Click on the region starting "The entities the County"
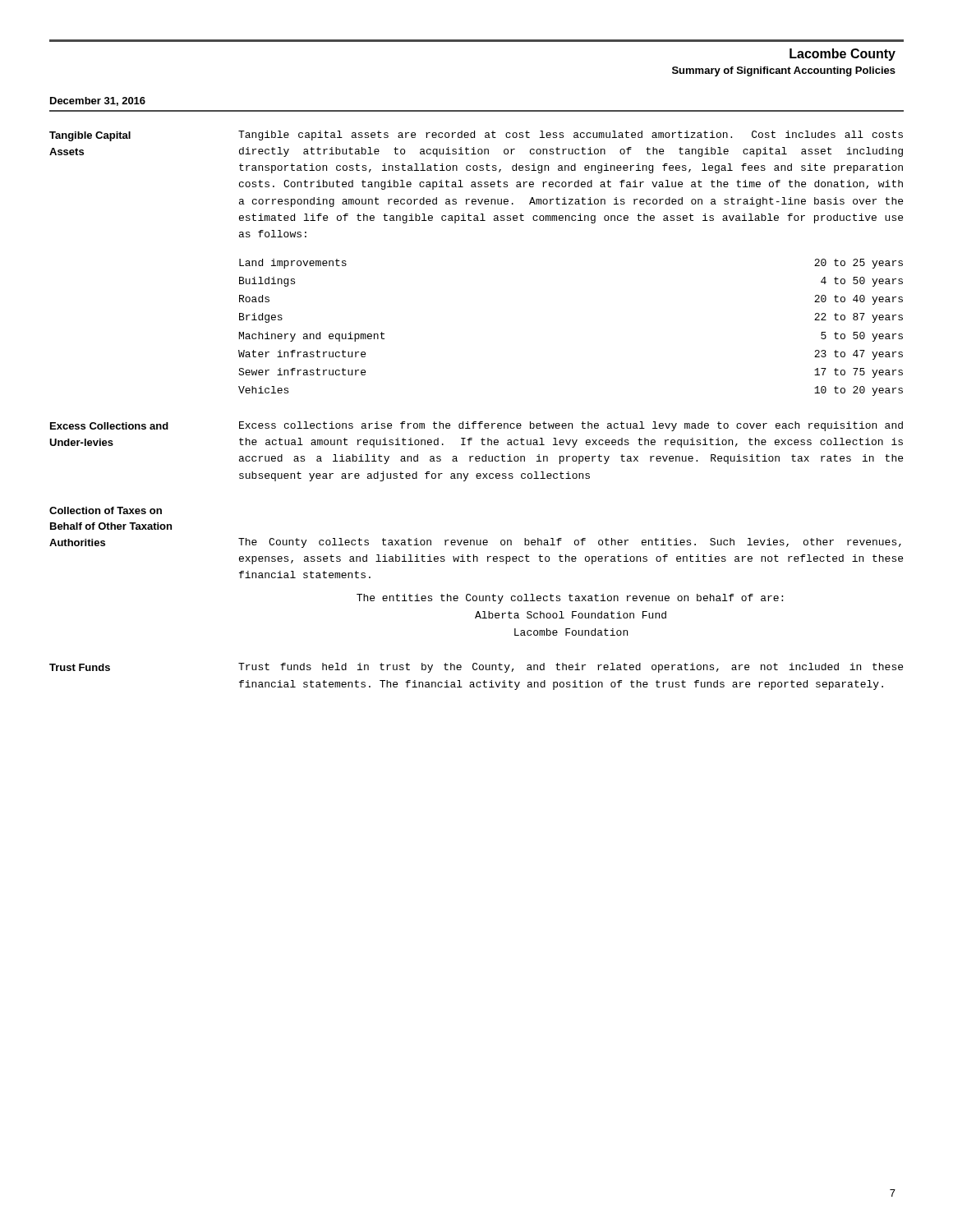This screenshot has width=953, height=1232. click(x=571, y=616)
